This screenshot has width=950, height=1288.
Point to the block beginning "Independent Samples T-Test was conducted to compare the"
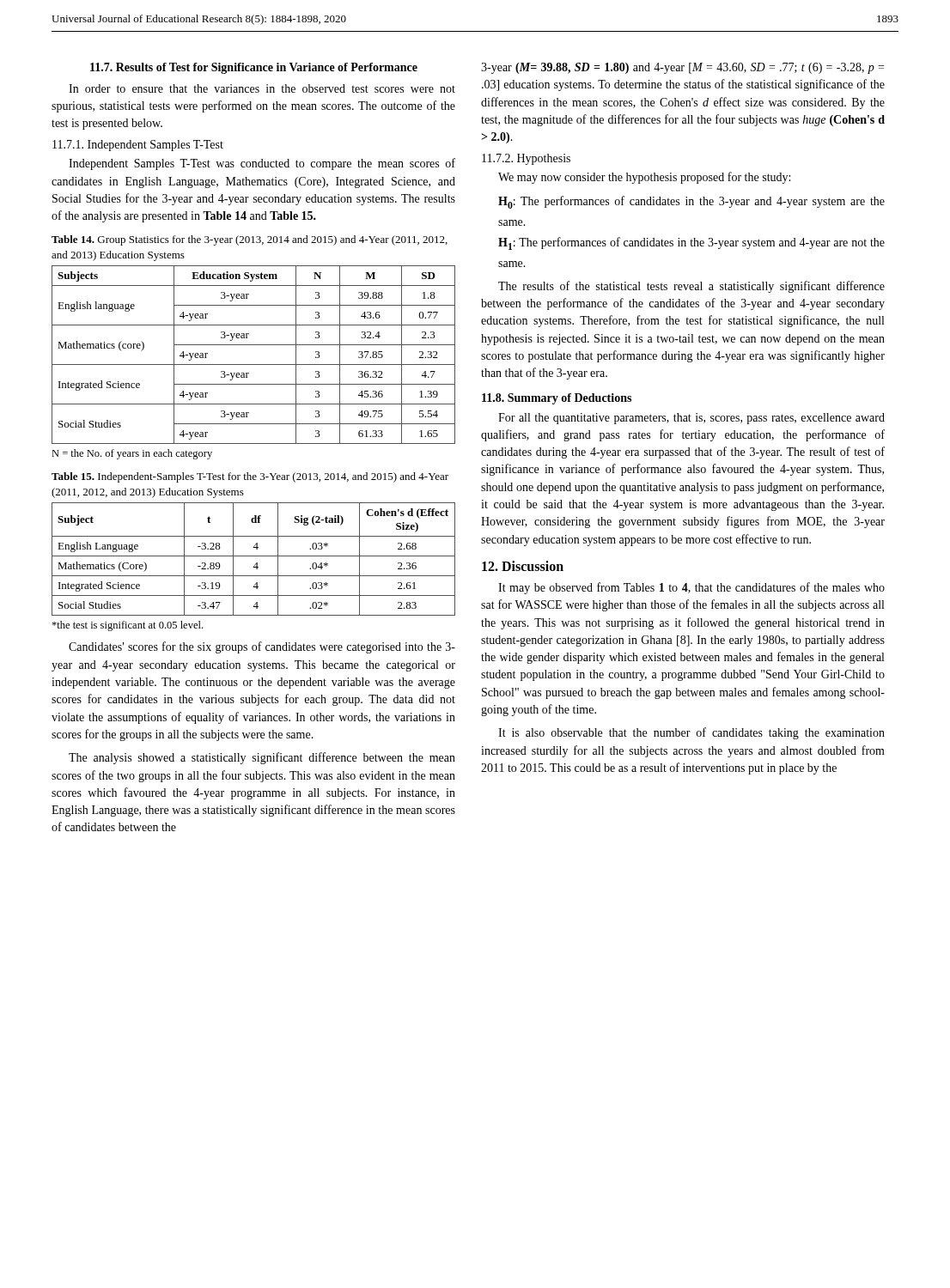pos(253,190)
